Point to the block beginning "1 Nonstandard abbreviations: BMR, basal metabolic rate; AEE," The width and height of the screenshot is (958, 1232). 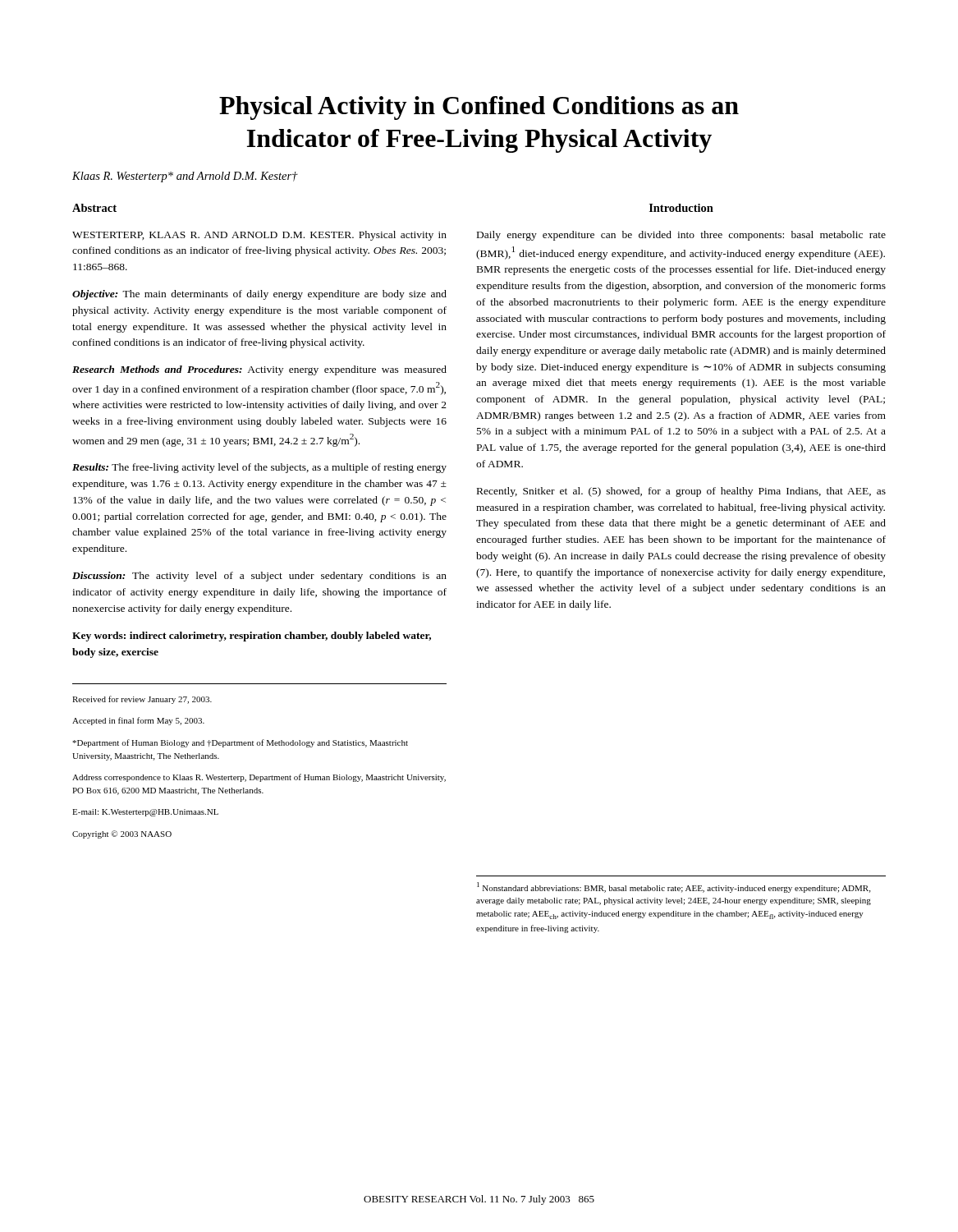click(681, 907)
